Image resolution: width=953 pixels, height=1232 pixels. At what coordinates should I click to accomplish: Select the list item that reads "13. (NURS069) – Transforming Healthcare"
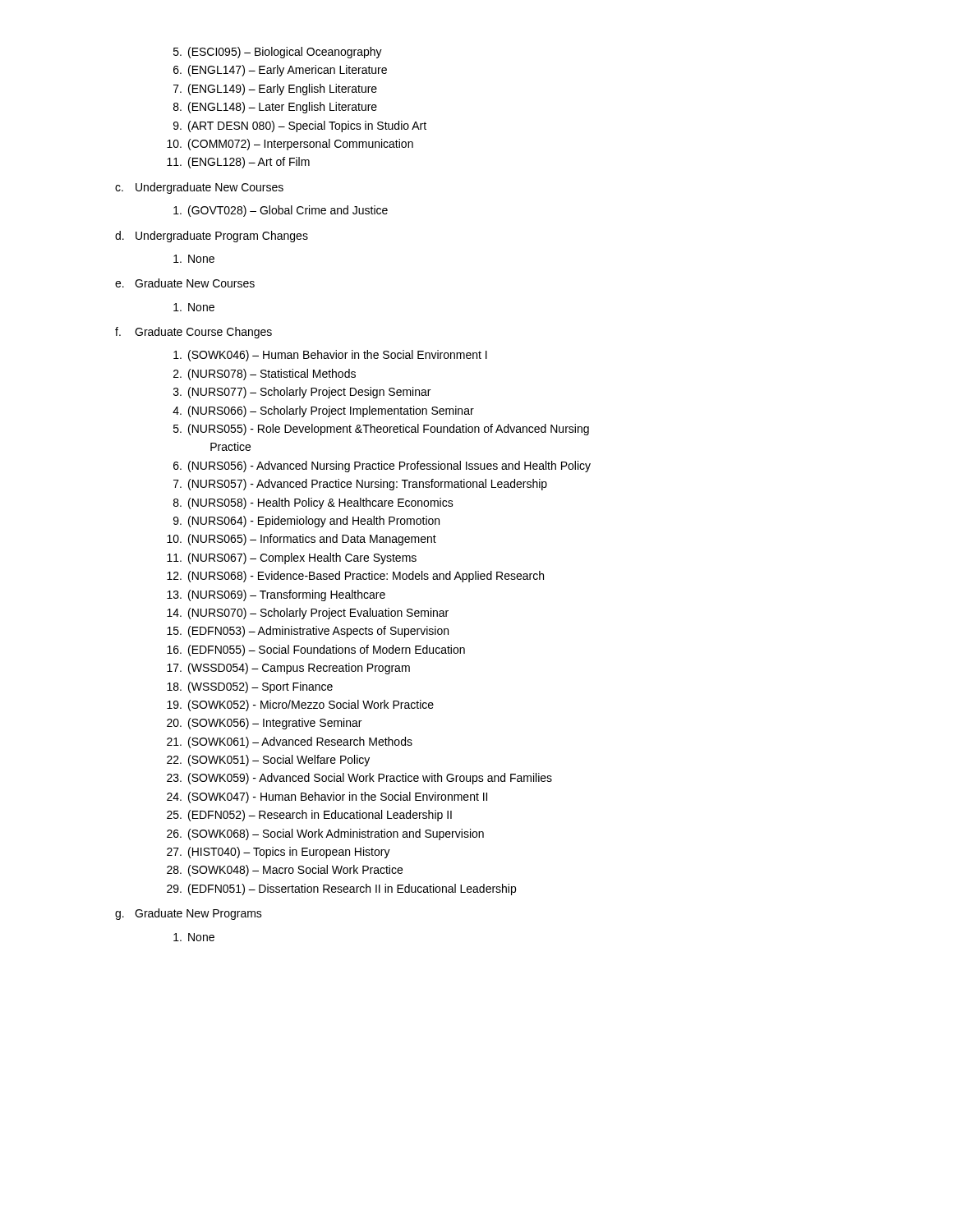tap(271, 594)
